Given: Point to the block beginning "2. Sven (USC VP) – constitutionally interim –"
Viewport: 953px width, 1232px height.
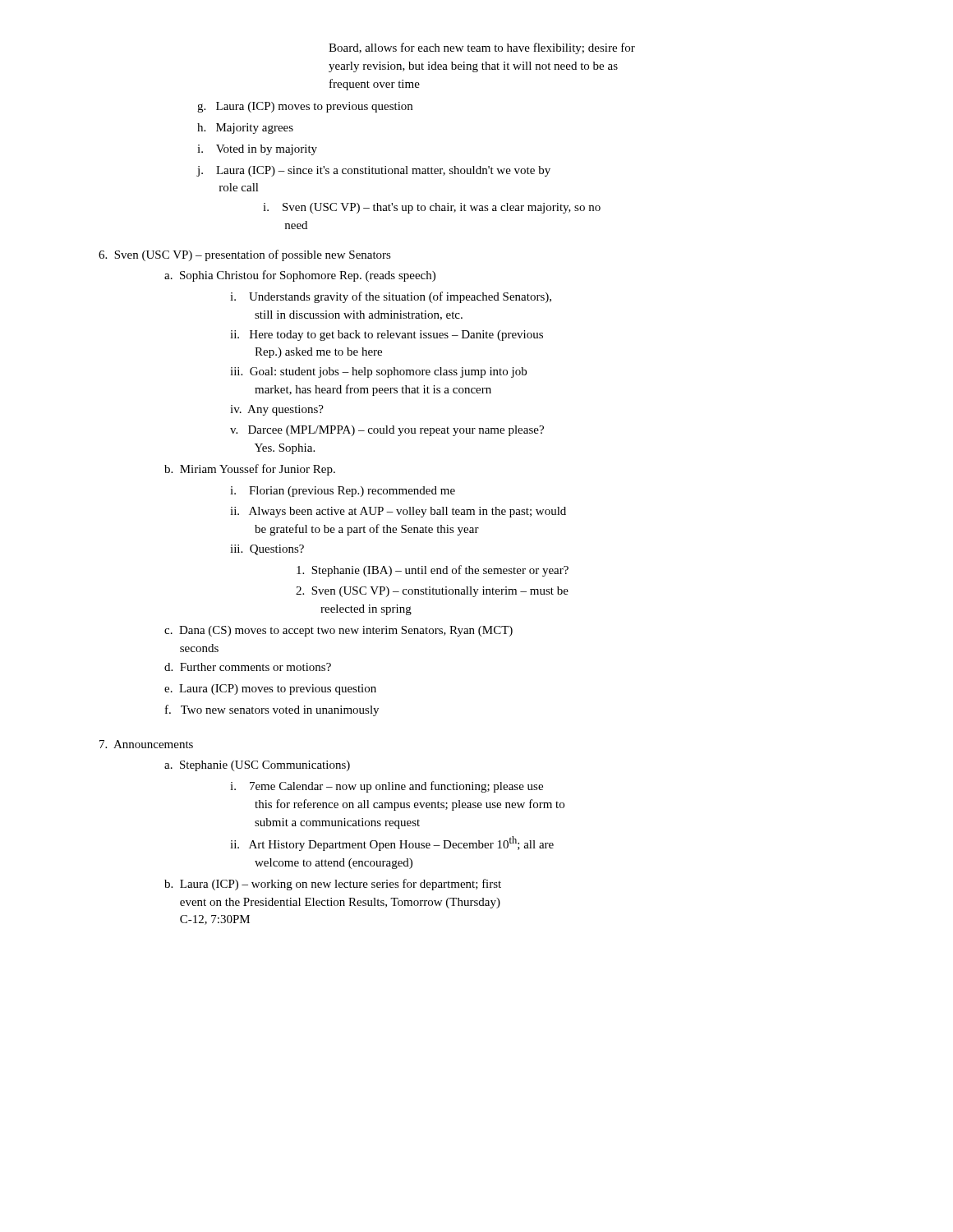Looking at the screenshot, I should (x=432, y=600).
